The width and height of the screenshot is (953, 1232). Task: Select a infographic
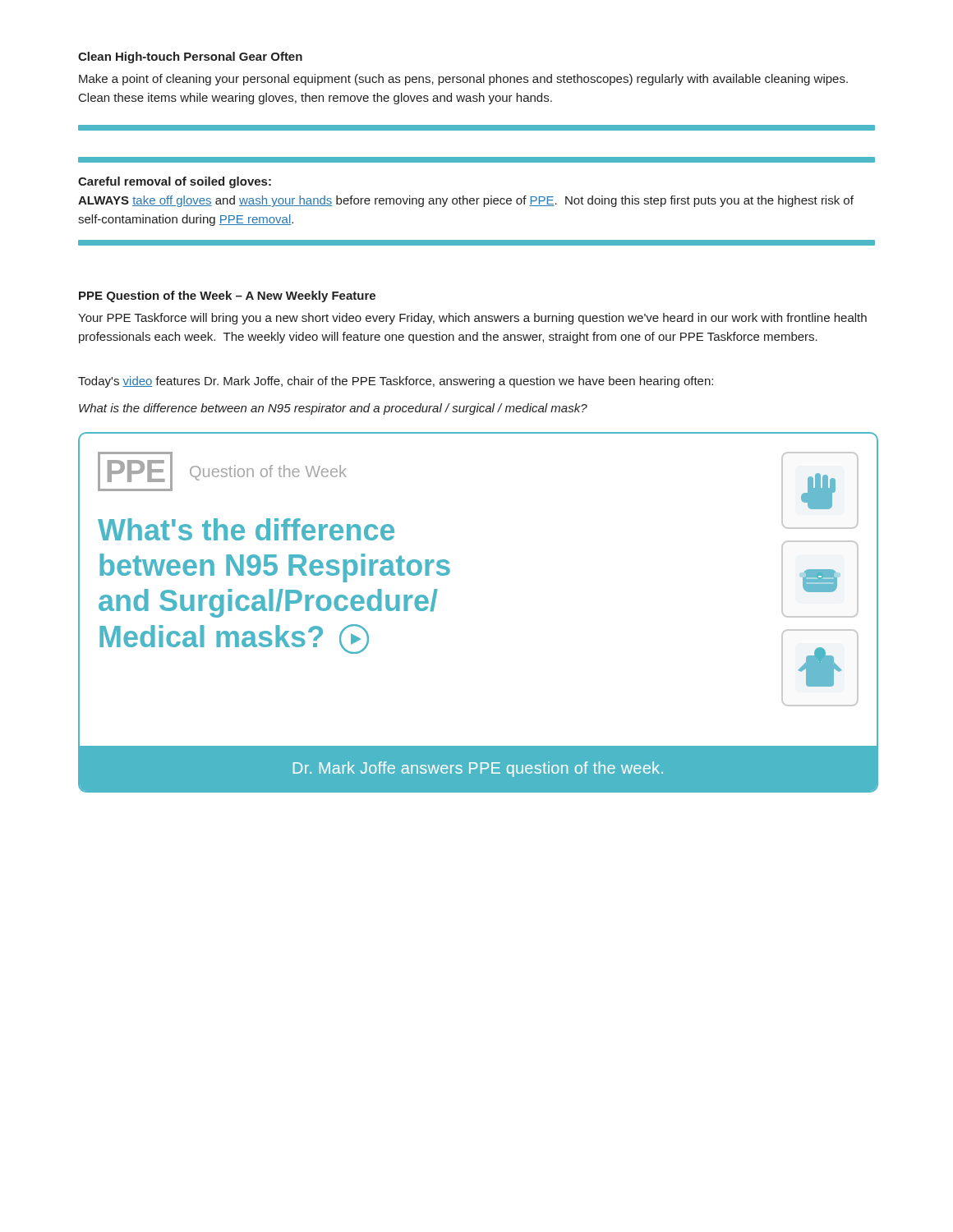pos(476,612)
